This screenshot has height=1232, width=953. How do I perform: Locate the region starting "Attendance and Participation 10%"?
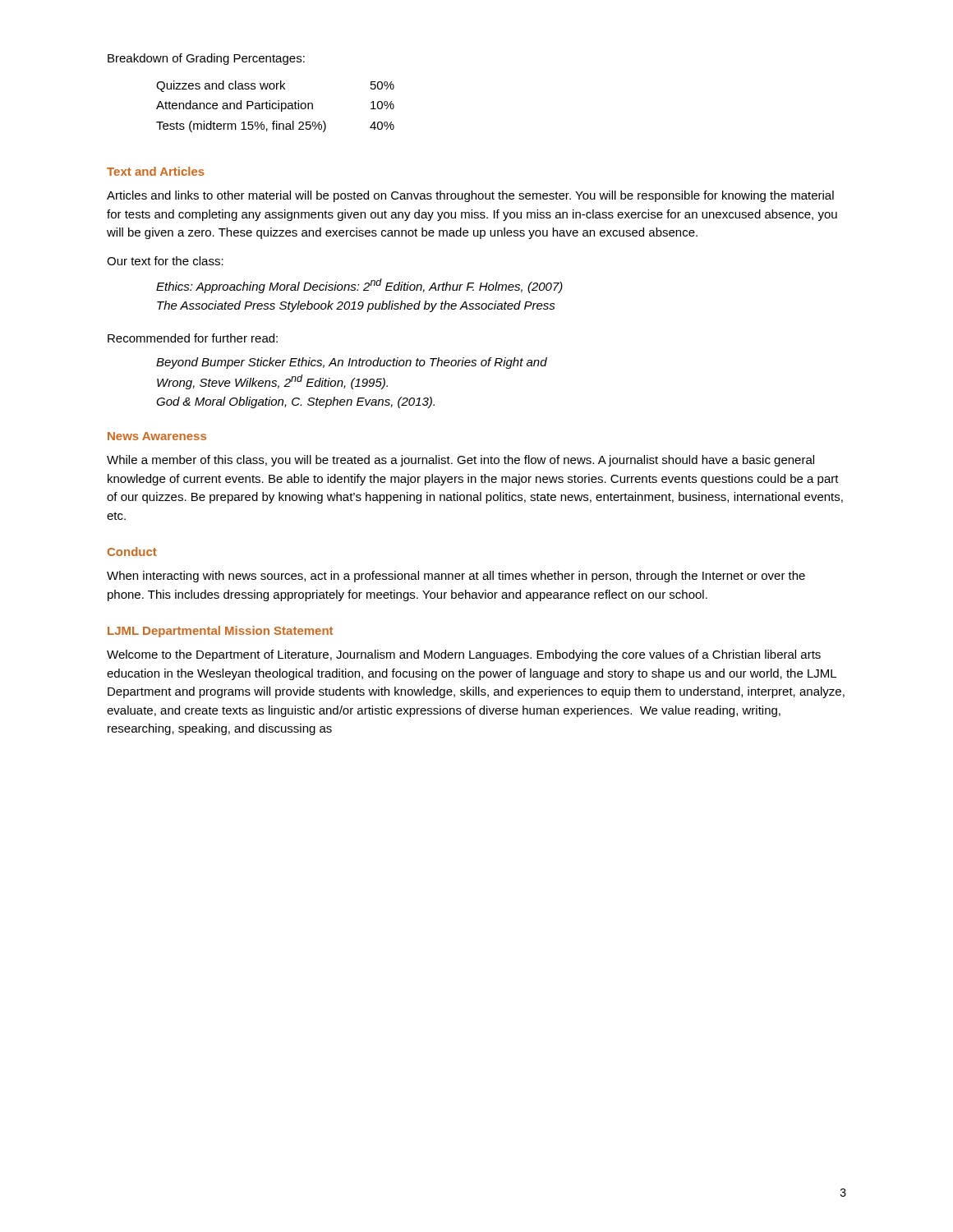point(288,105)
